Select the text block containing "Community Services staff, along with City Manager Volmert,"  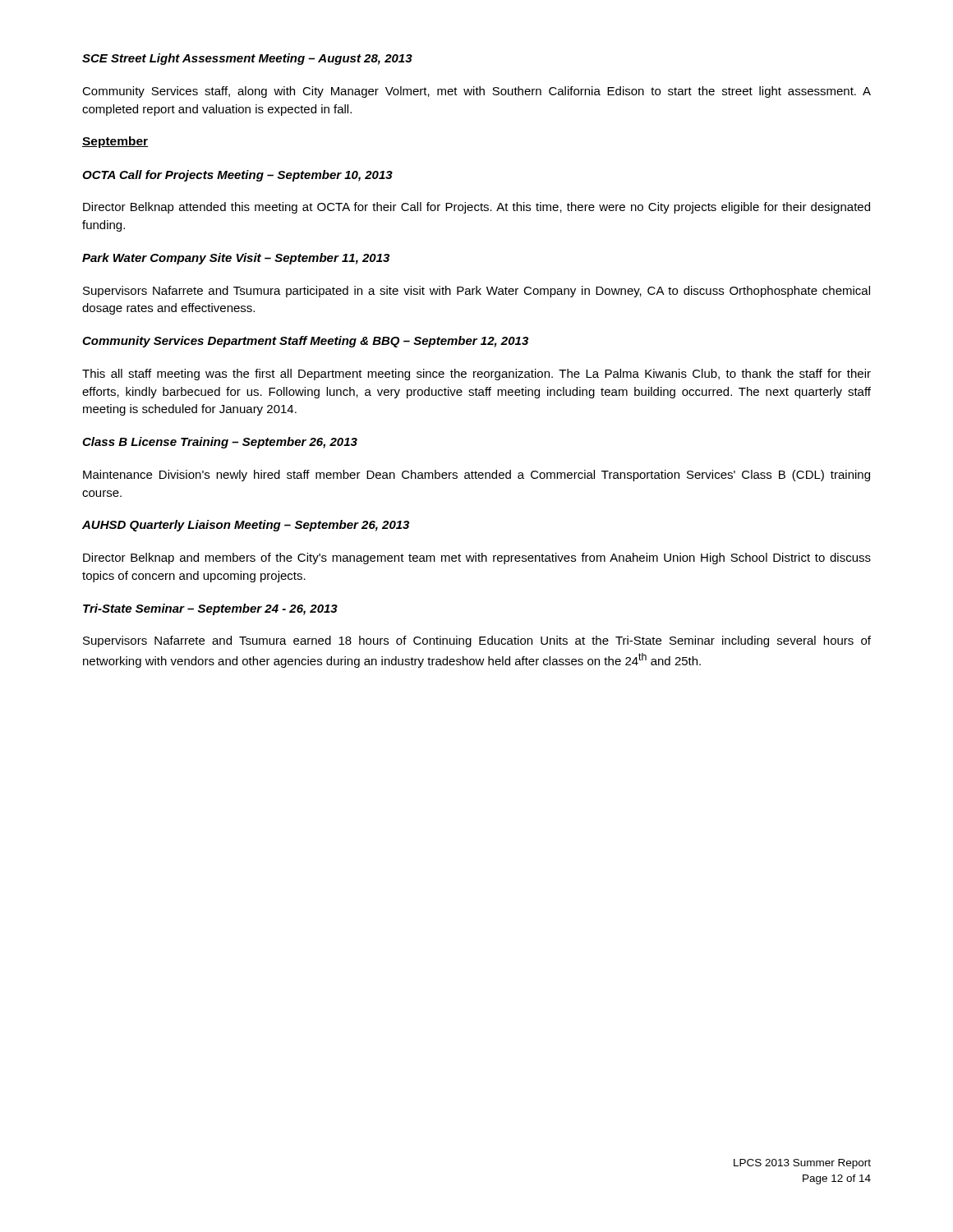pyautogui.click(x=476, y=100)
